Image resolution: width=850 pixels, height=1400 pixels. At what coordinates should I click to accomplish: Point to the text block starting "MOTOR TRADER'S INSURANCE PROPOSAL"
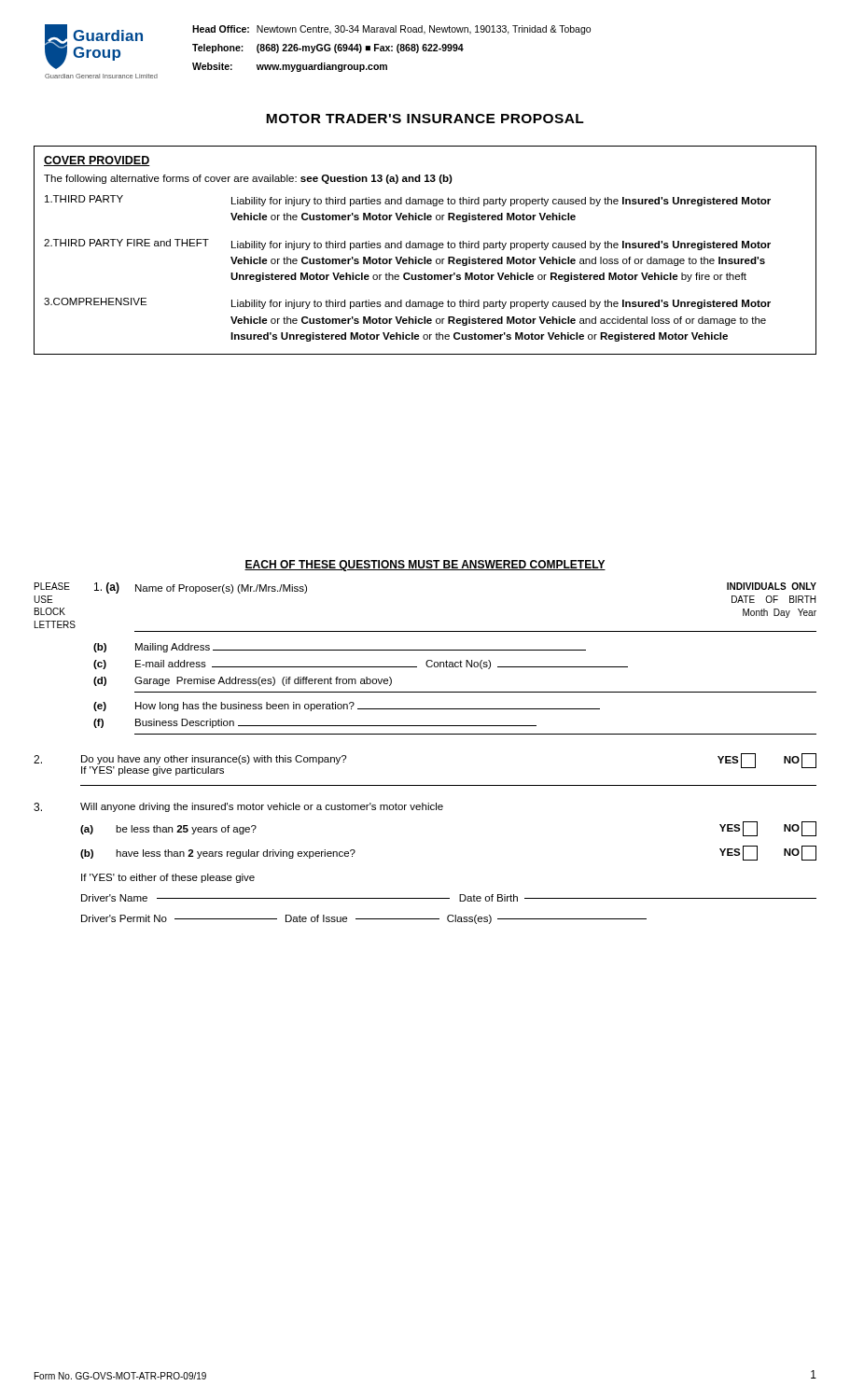click(425, 118)
